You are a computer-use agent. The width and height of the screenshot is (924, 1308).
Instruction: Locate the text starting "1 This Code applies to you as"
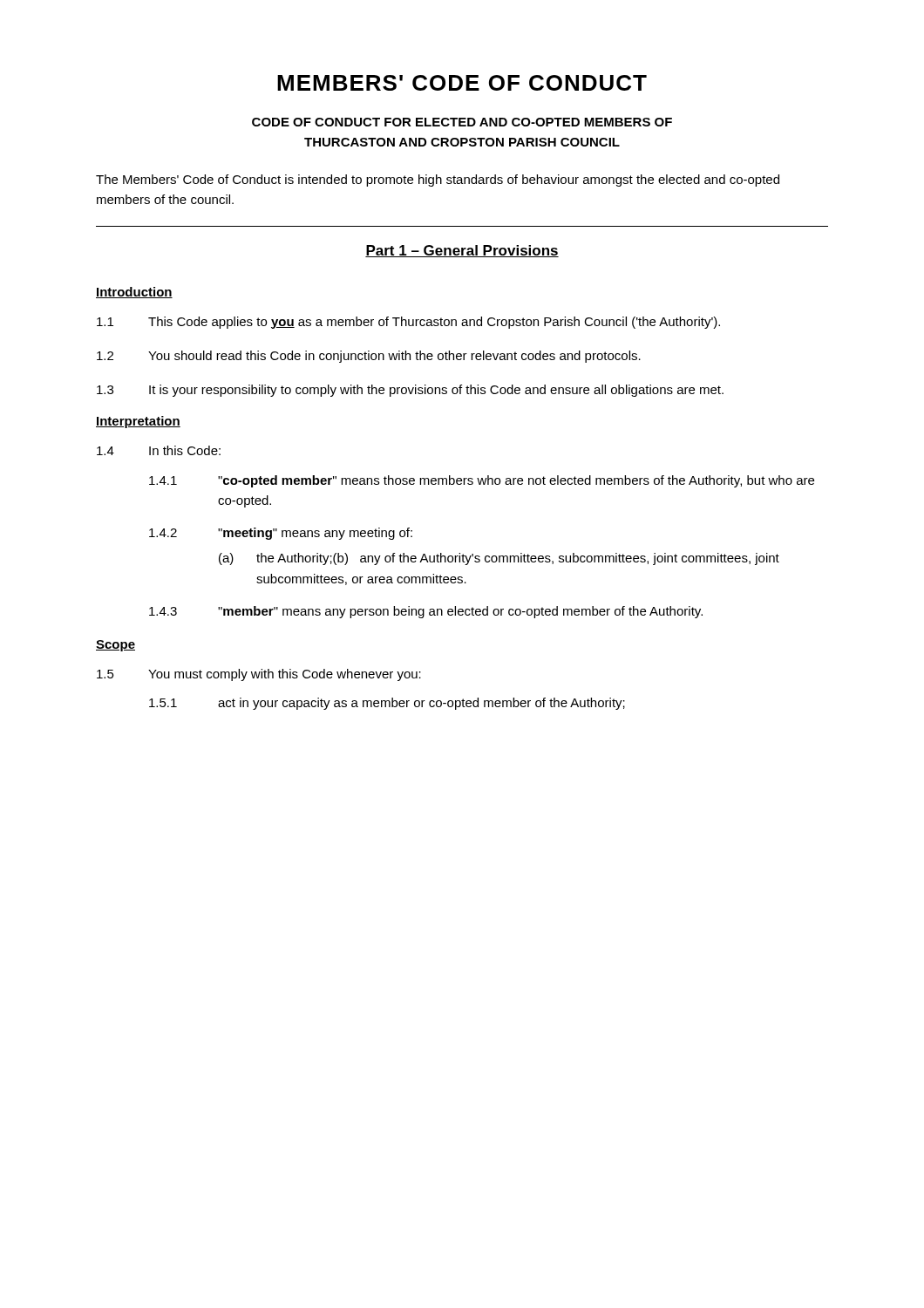coord(462,321)
